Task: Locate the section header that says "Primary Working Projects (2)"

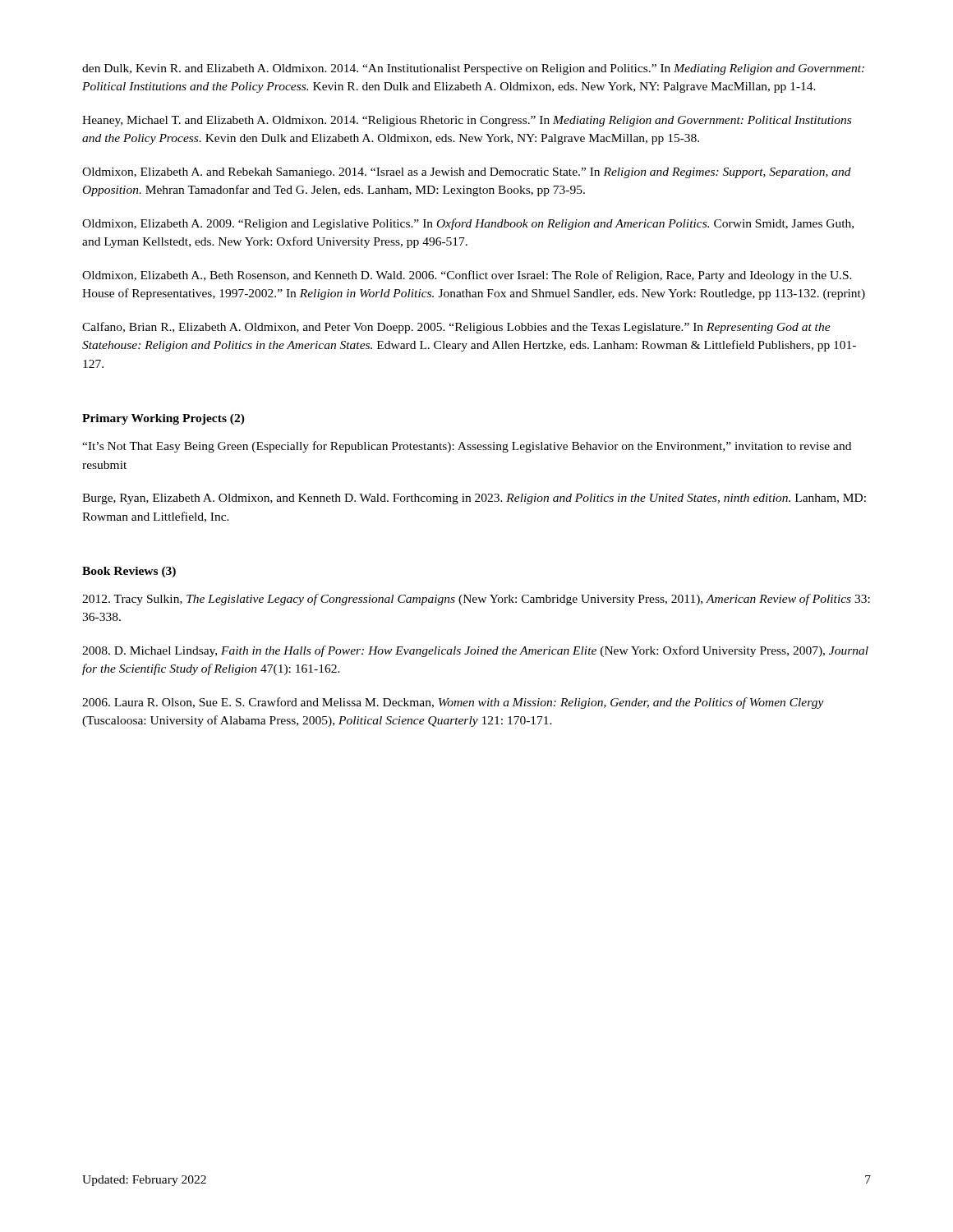Action: tap(163, 418)
